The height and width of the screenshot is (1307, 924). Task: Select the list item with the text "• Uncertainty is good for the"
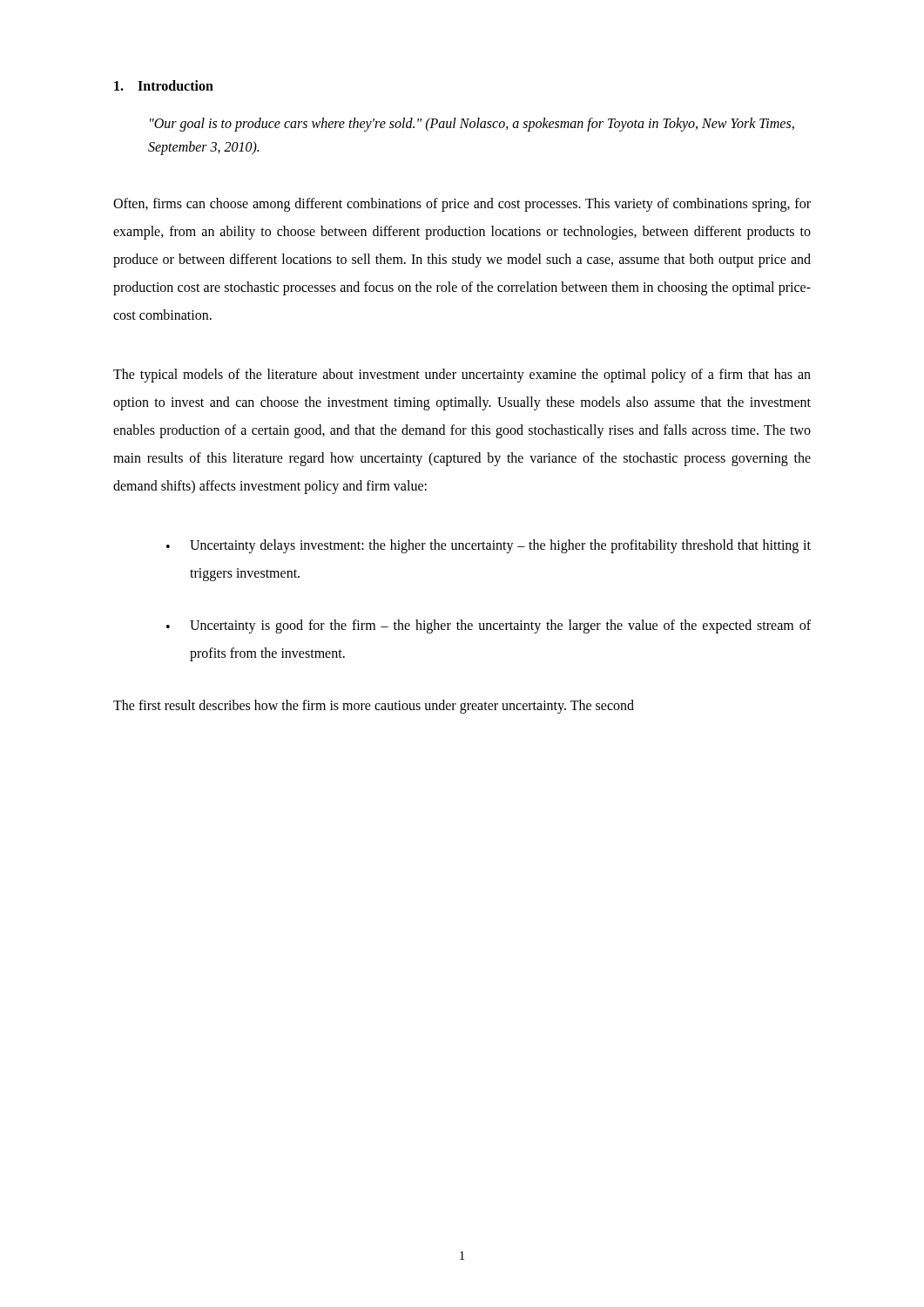coord(488,640)
